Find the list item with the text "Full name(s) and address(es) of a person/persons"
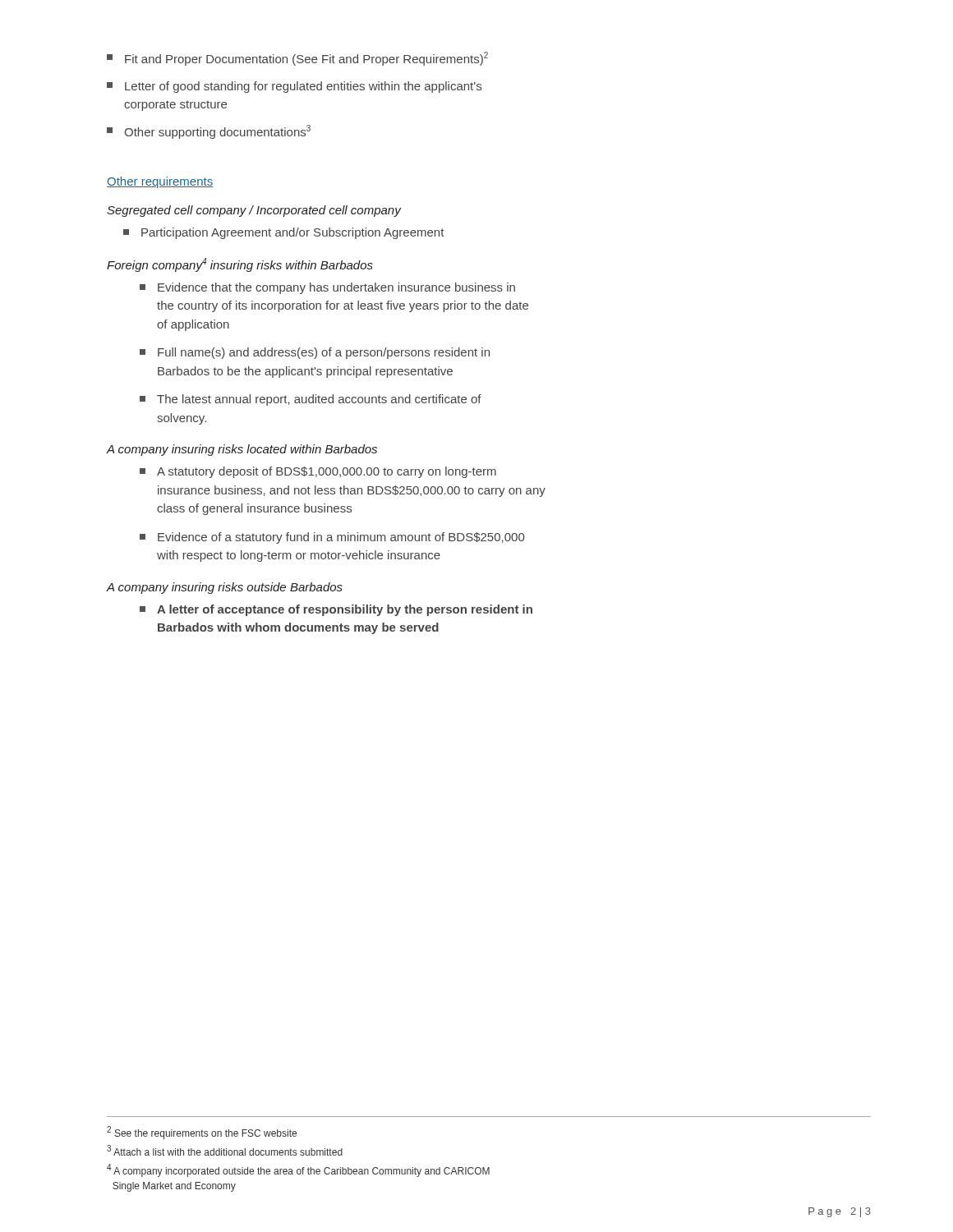The width and height of the screenshot is (953, 1232). [x=315, y=362]
